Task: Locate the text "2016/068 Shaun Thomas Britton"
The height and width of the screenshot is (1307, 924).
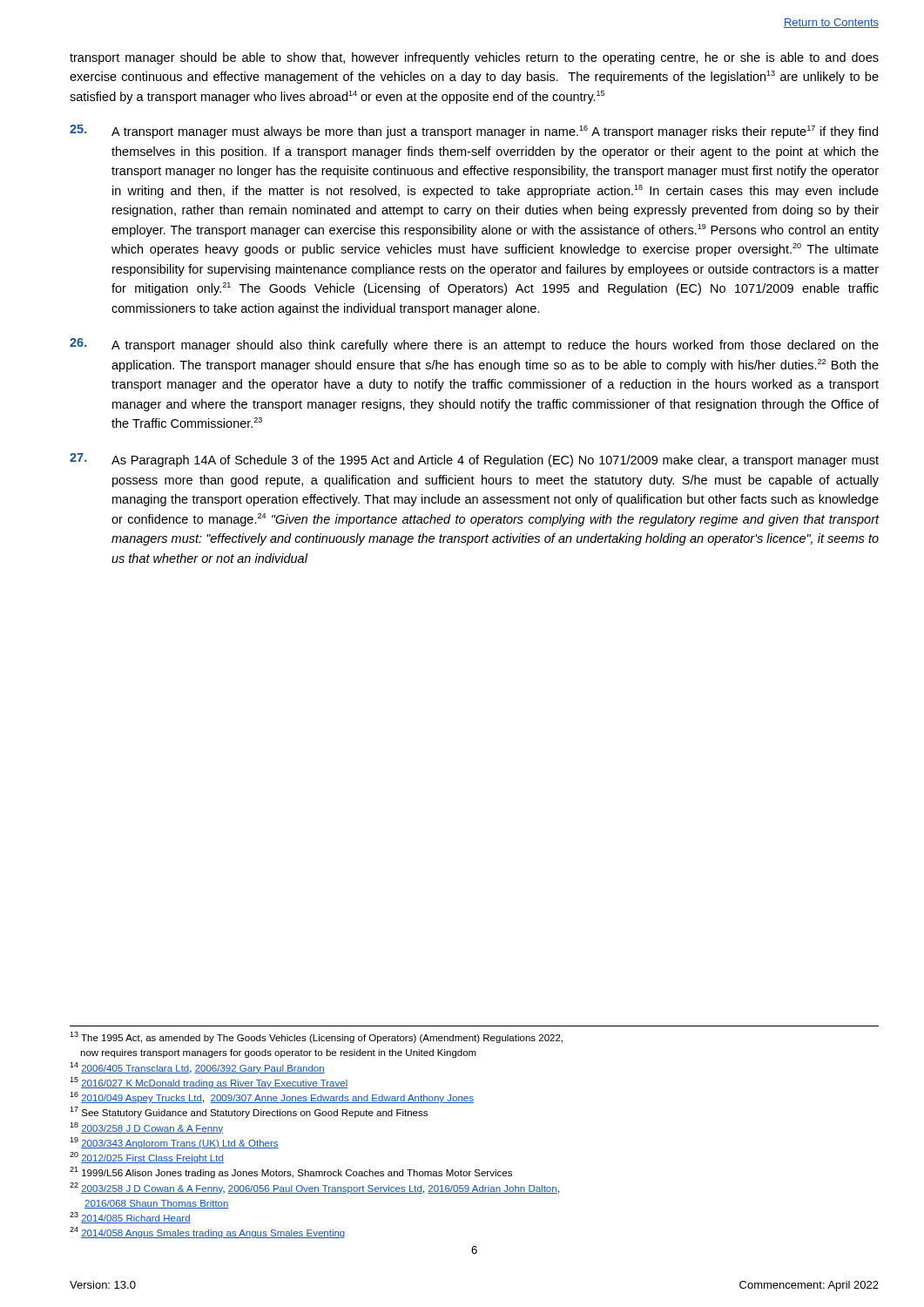Action: [x=156, y=1203]
